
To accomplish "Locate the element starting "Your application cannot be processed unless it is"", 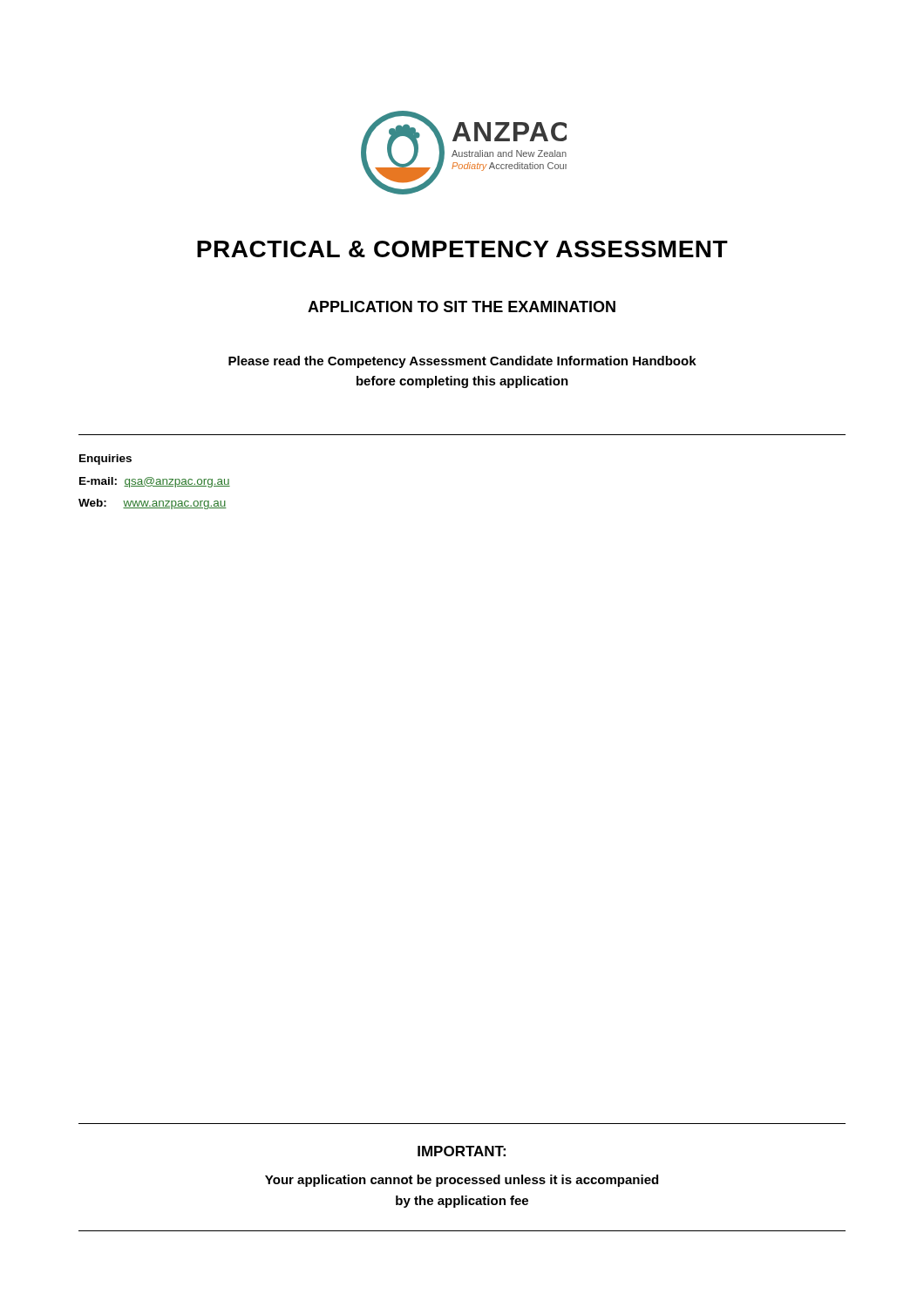I will click(x=462, y=1190).
